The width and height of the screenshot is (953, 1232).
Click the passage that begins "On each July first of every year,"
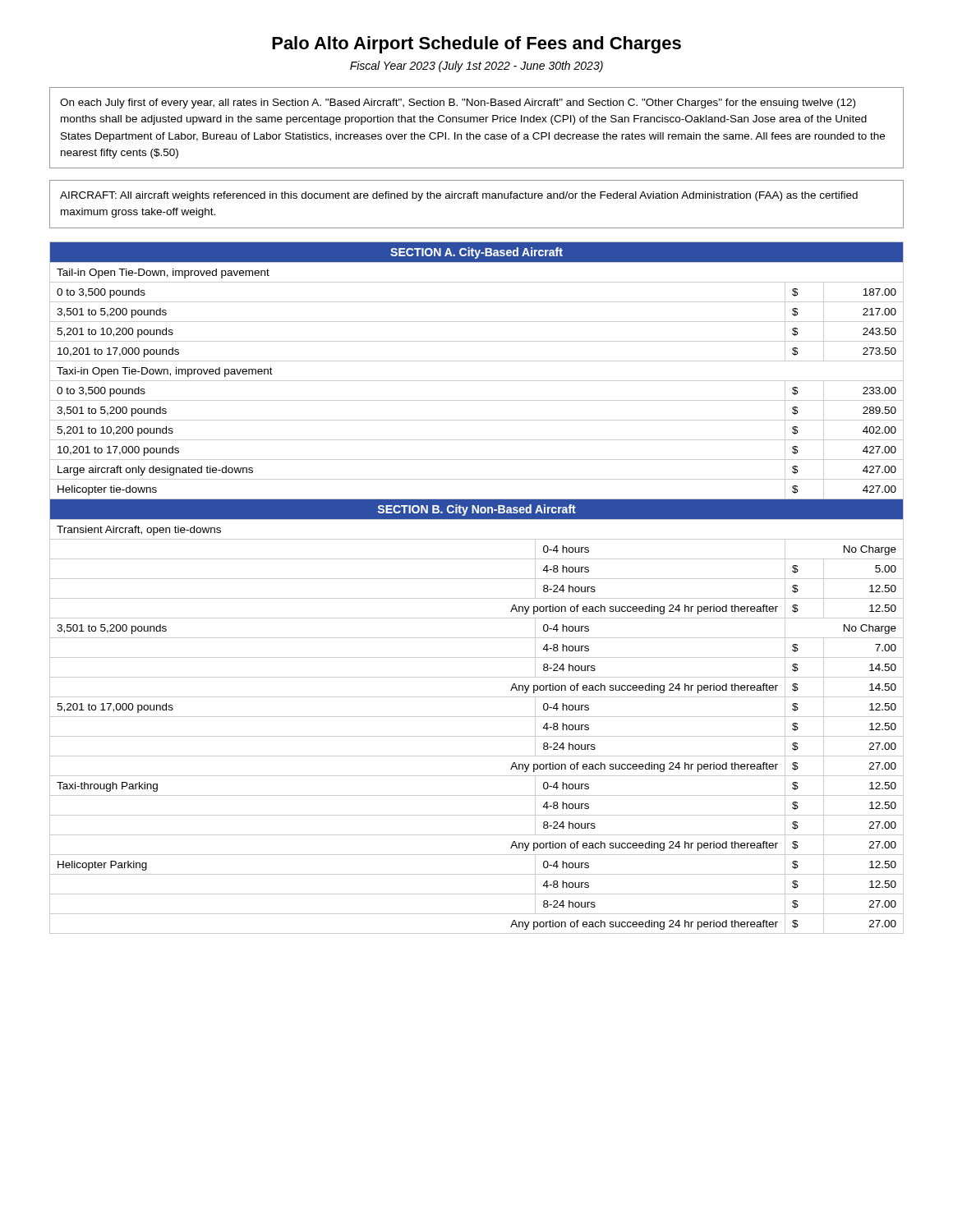point(473,127)
